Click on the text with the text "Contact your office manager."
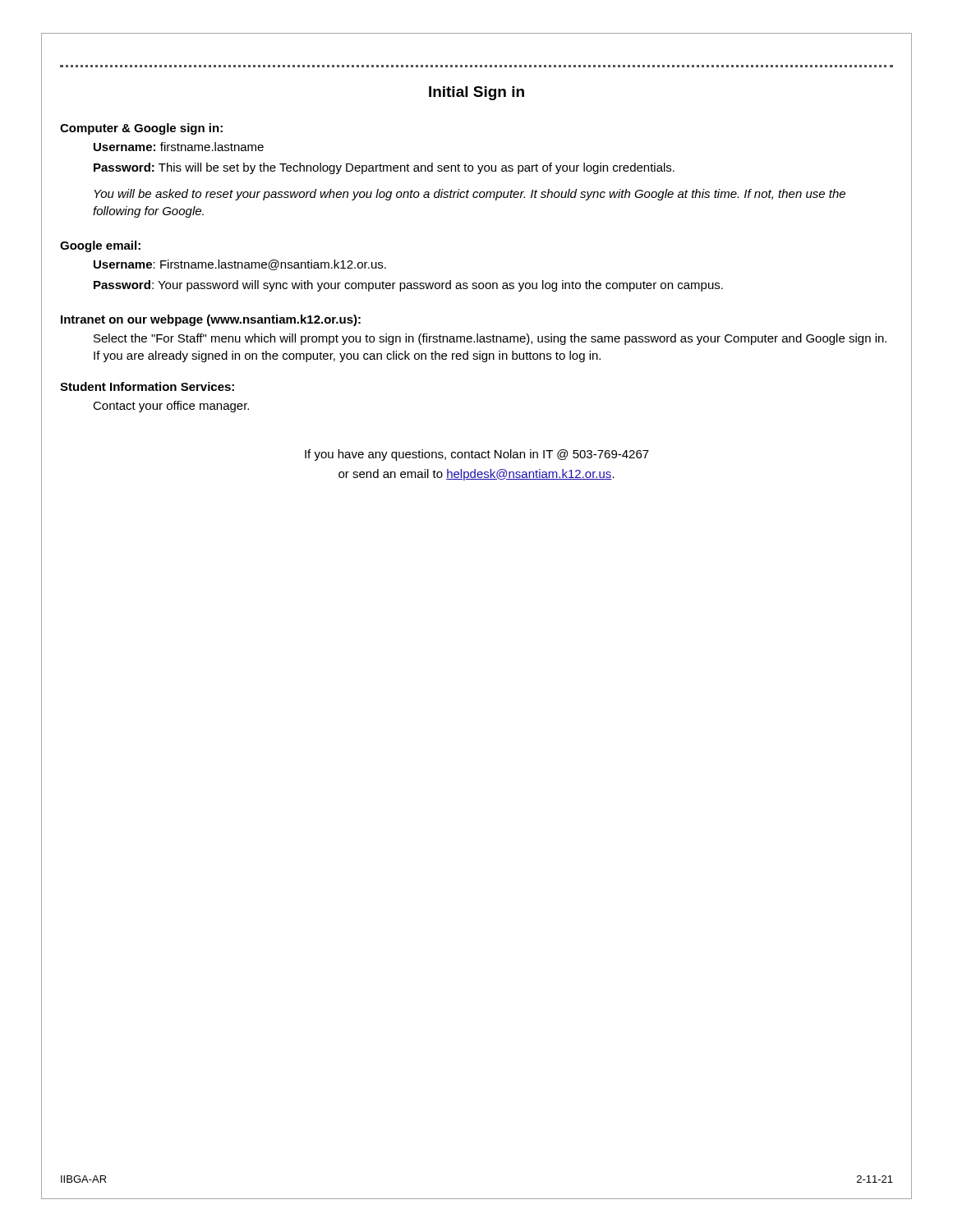This screenshot has width=953, height=1232. pos(171,407)
